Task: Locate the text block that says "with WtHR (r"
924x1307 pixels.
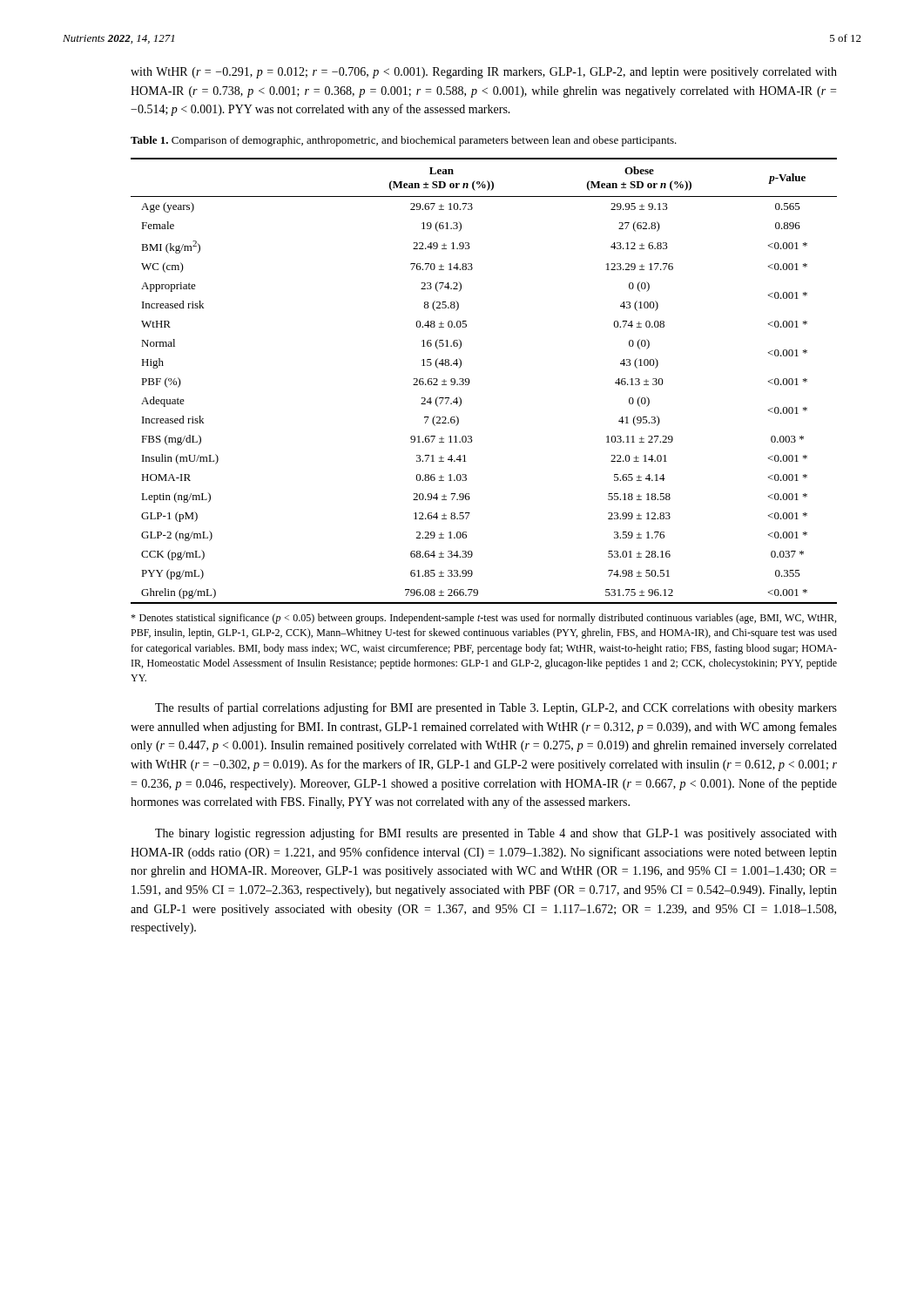Action: [x=484, y=91]
